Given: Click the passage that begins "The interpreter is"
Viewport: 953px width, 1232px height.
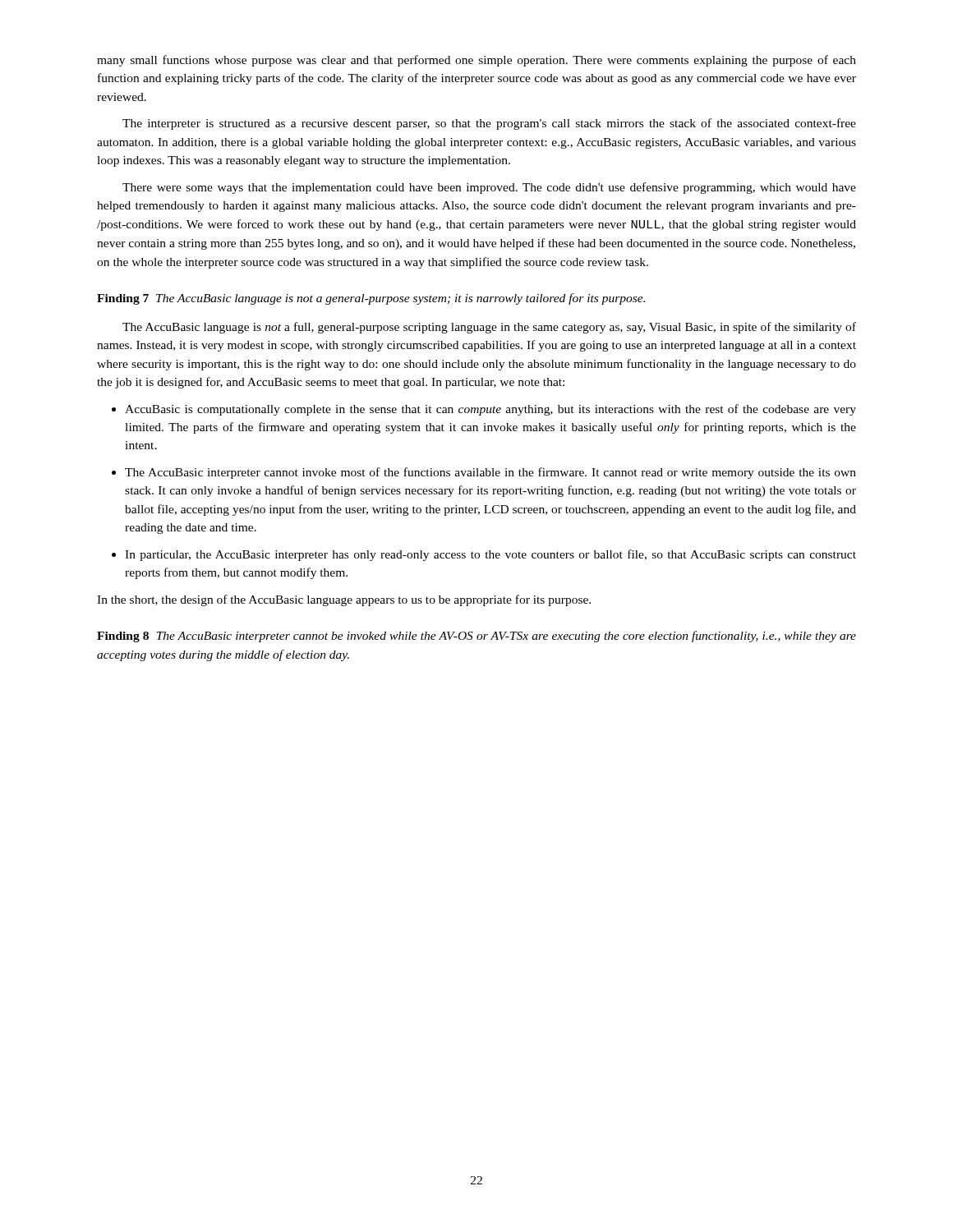Looking at the screenshot, I should click(x=476, y=142).
